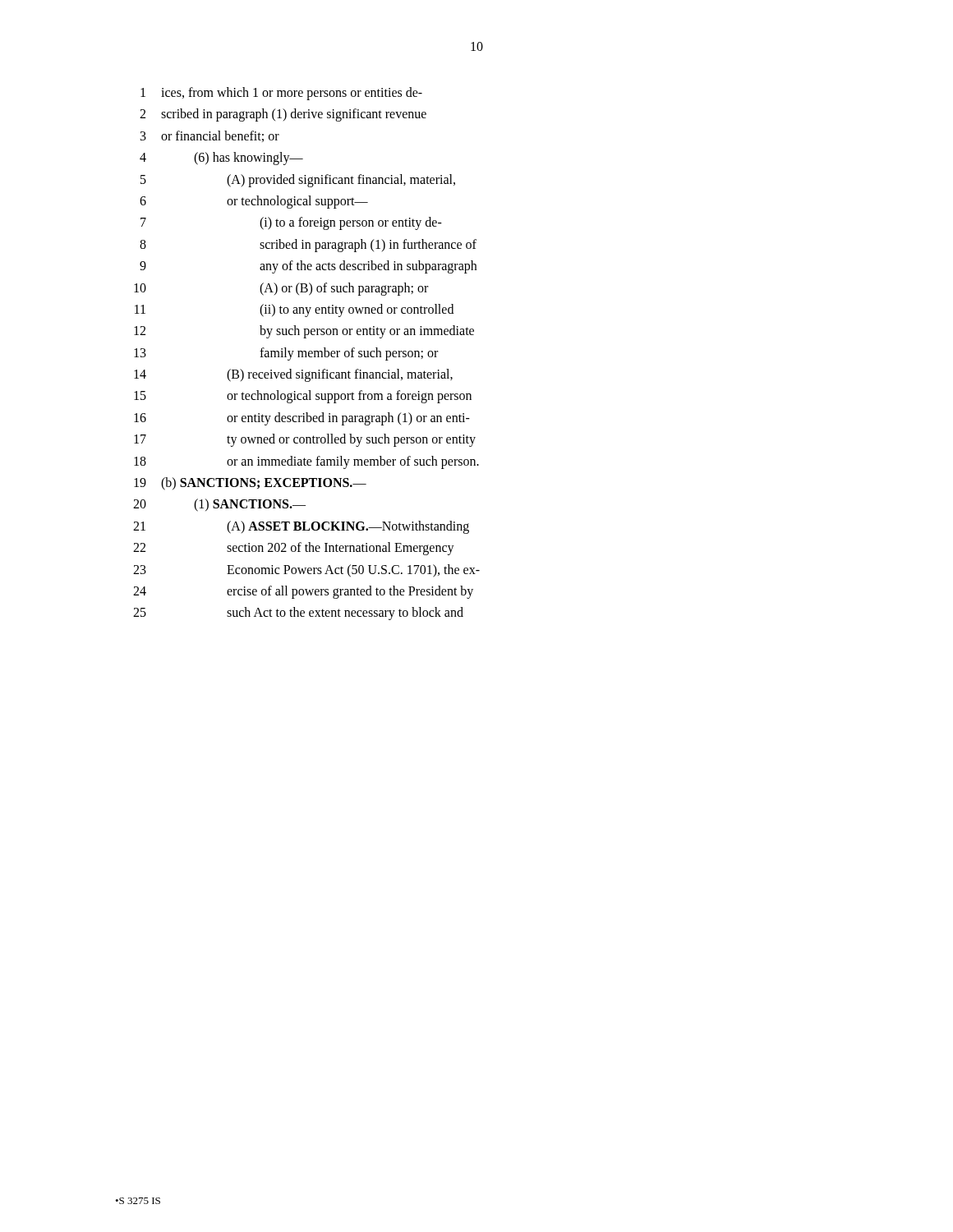The height and width of the screenshot is (1232, 953).
Task: Click on the region starting "13 family member of such person; or"
Action: tap(286, 354)
